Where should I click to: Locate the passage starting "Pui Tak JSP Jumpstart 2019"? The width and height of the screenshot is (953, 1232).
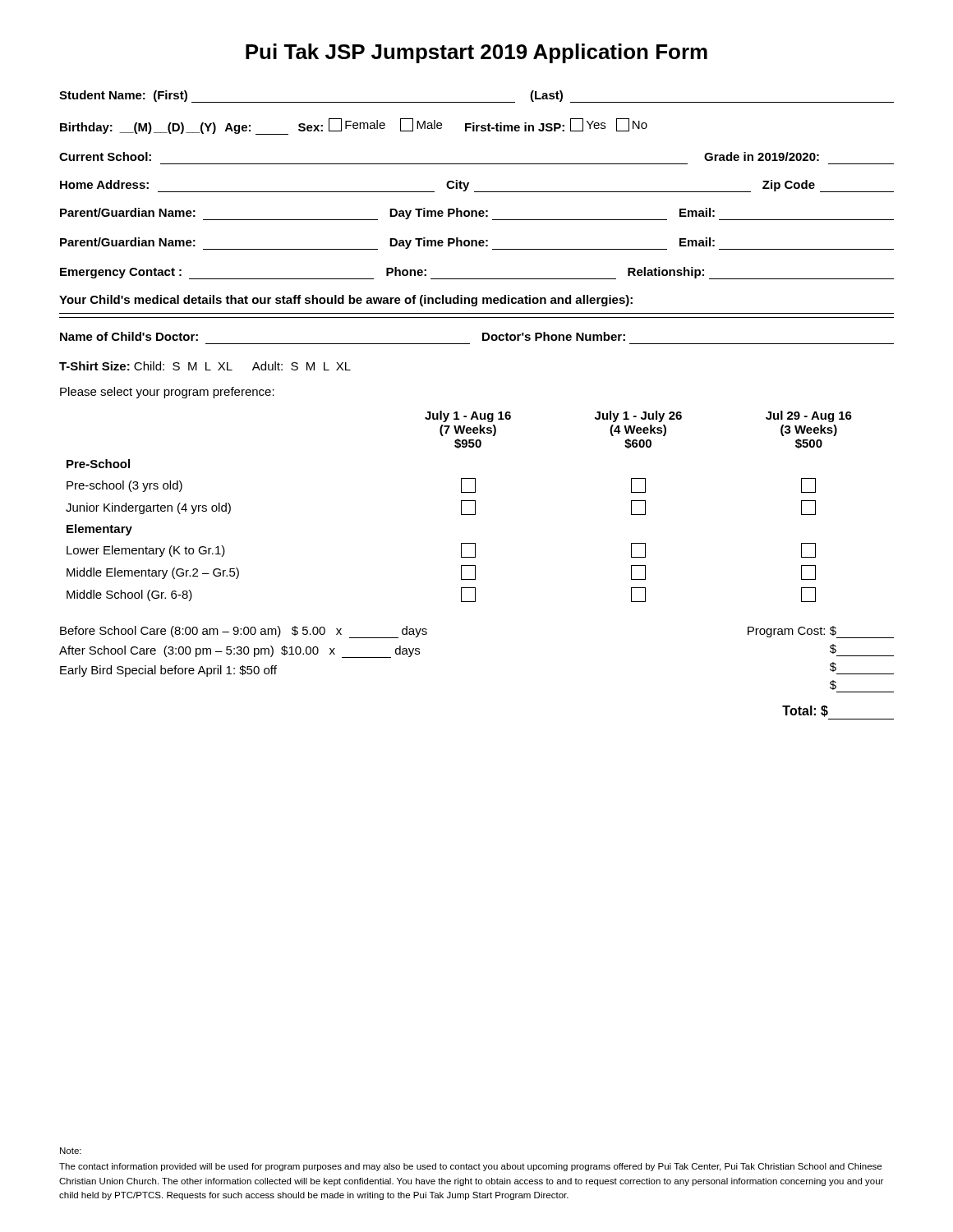[x=476, y=52]
